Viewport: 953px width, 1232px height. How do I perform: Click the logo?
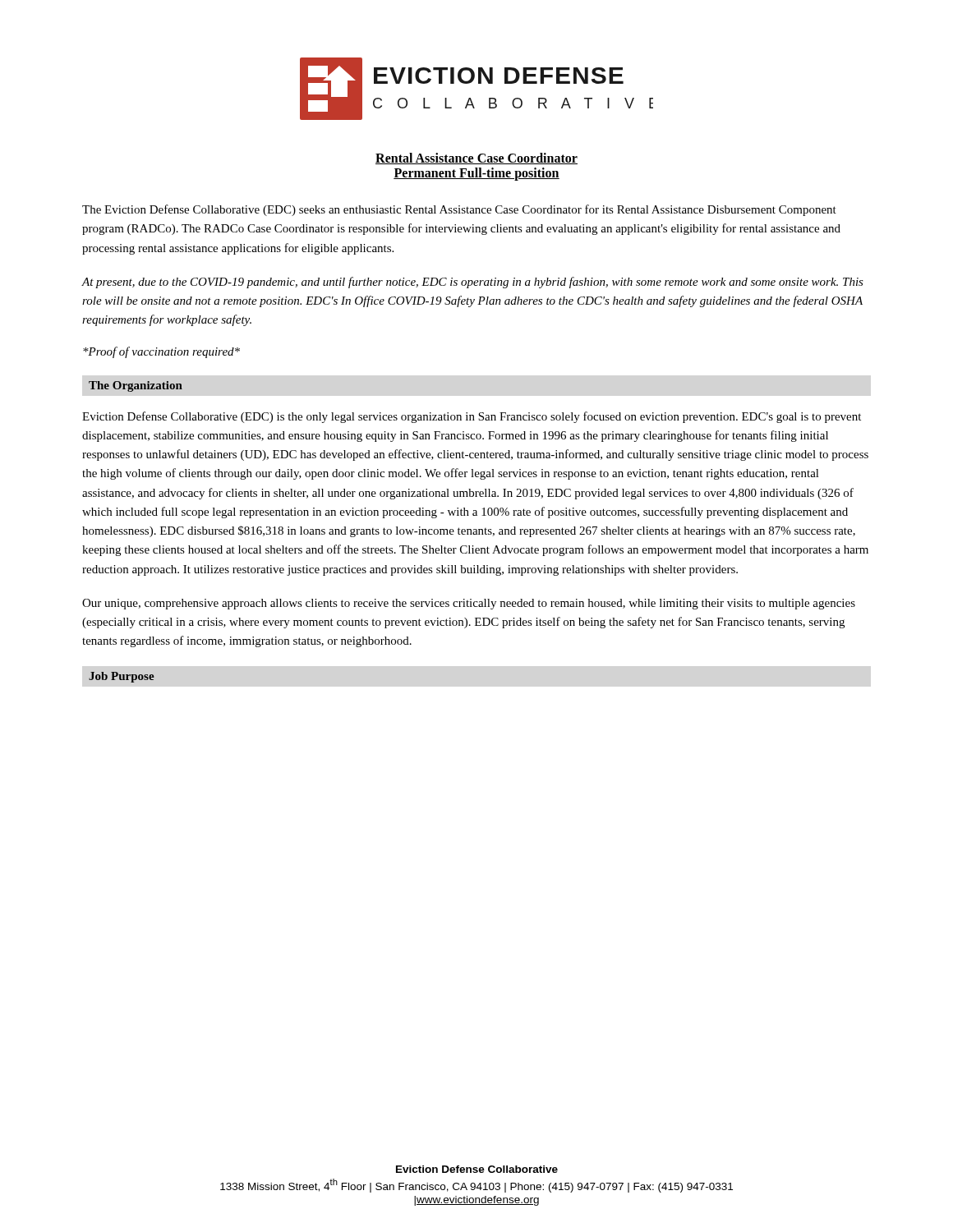pyautogui.click(x=476, y=80)
